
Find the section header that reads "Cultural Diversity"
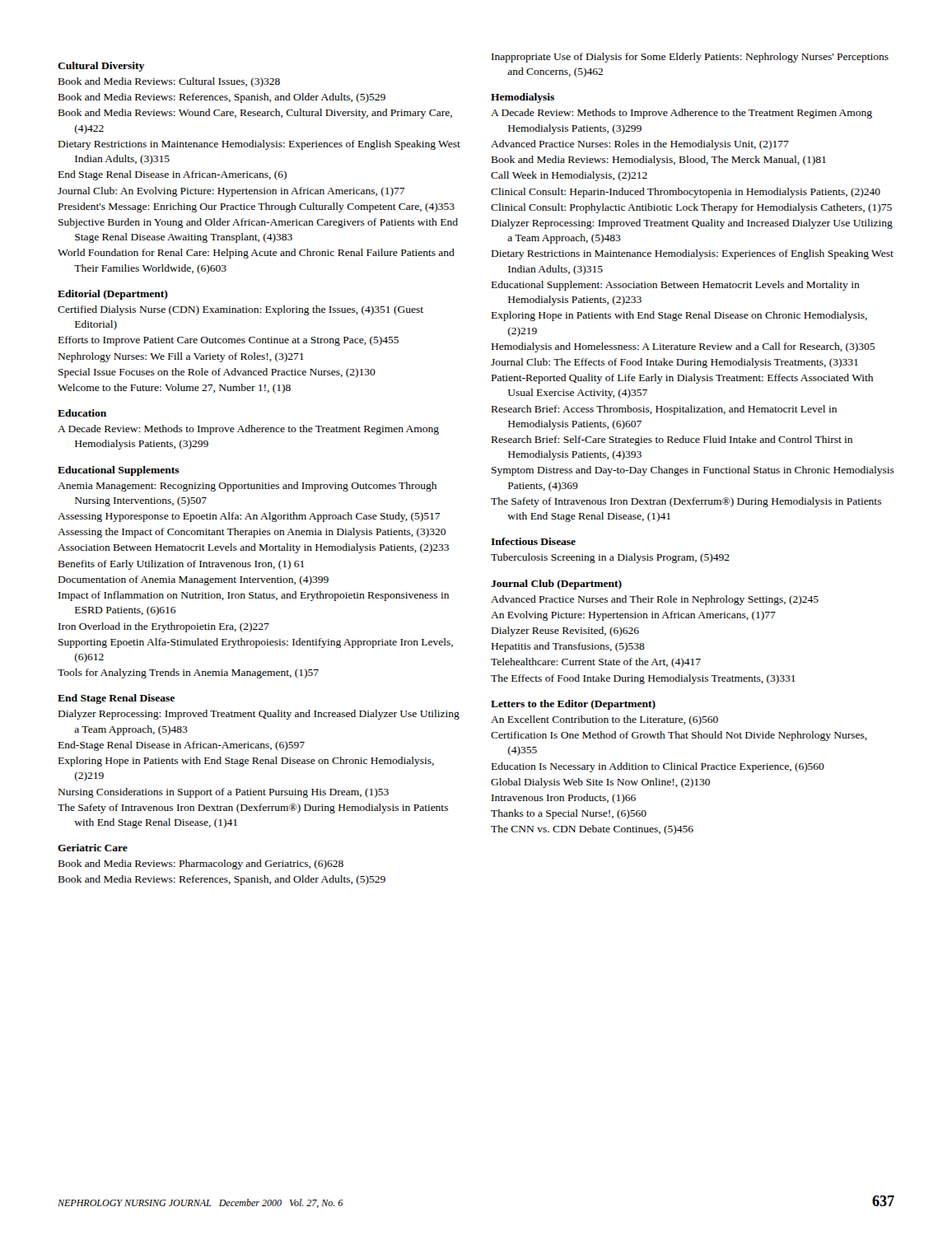click(101, 65)
